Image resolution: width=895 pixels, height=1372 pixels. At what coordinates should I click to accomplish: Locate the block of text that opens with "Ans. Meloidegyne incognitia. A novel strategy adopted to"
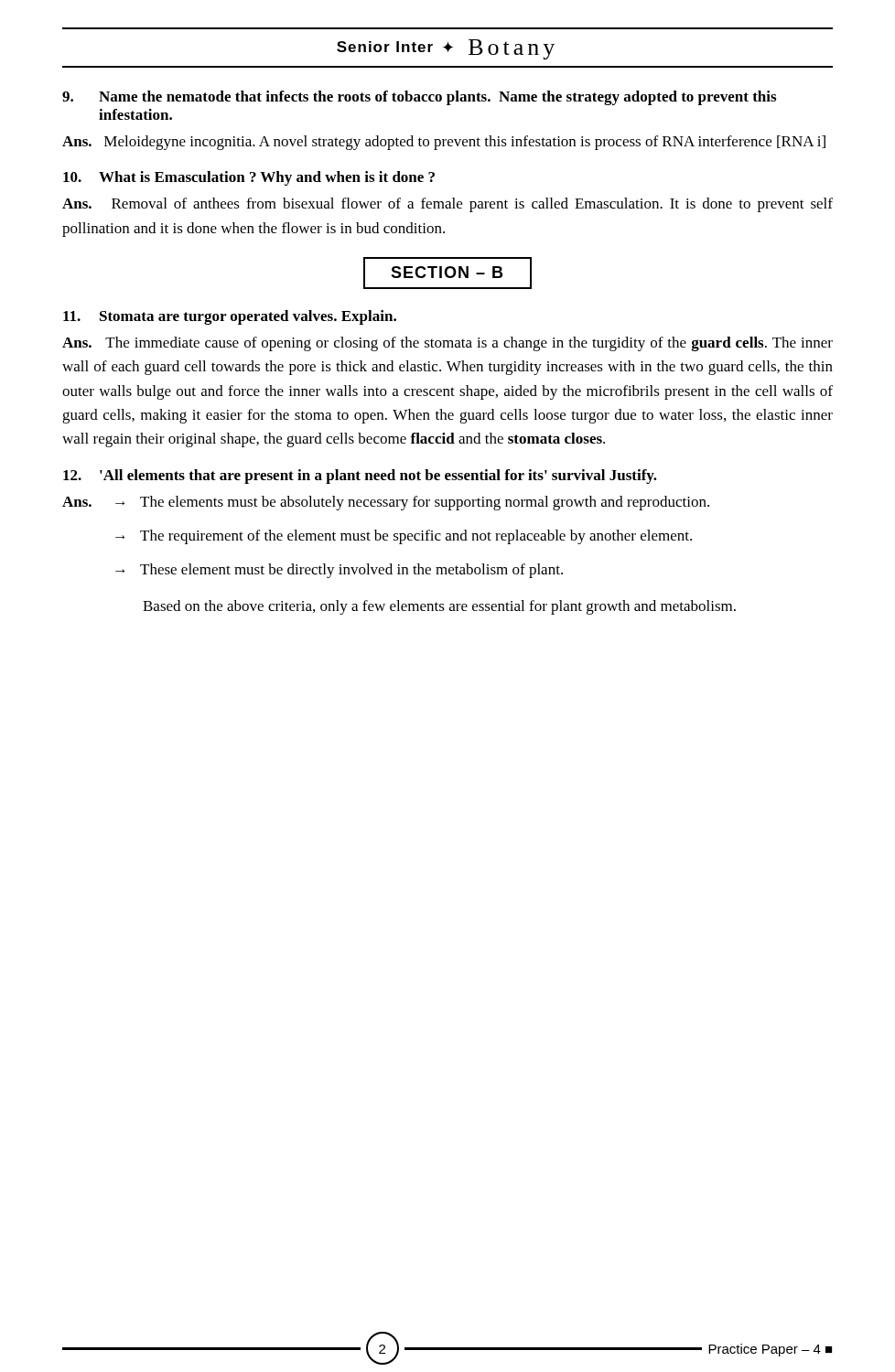448,142
